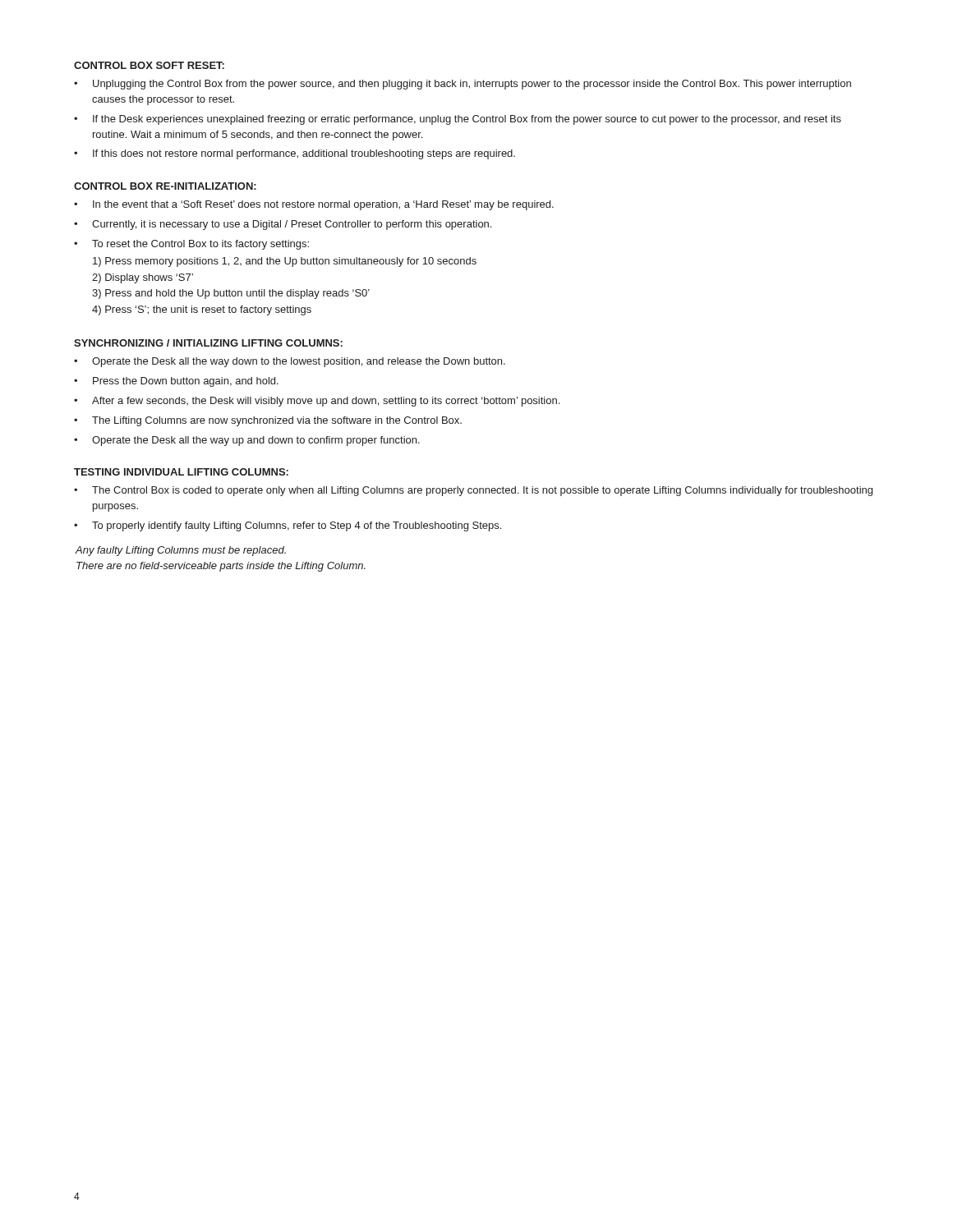
Task: Point to the region starting "• If this does not restore"
Action: (476, 154)
